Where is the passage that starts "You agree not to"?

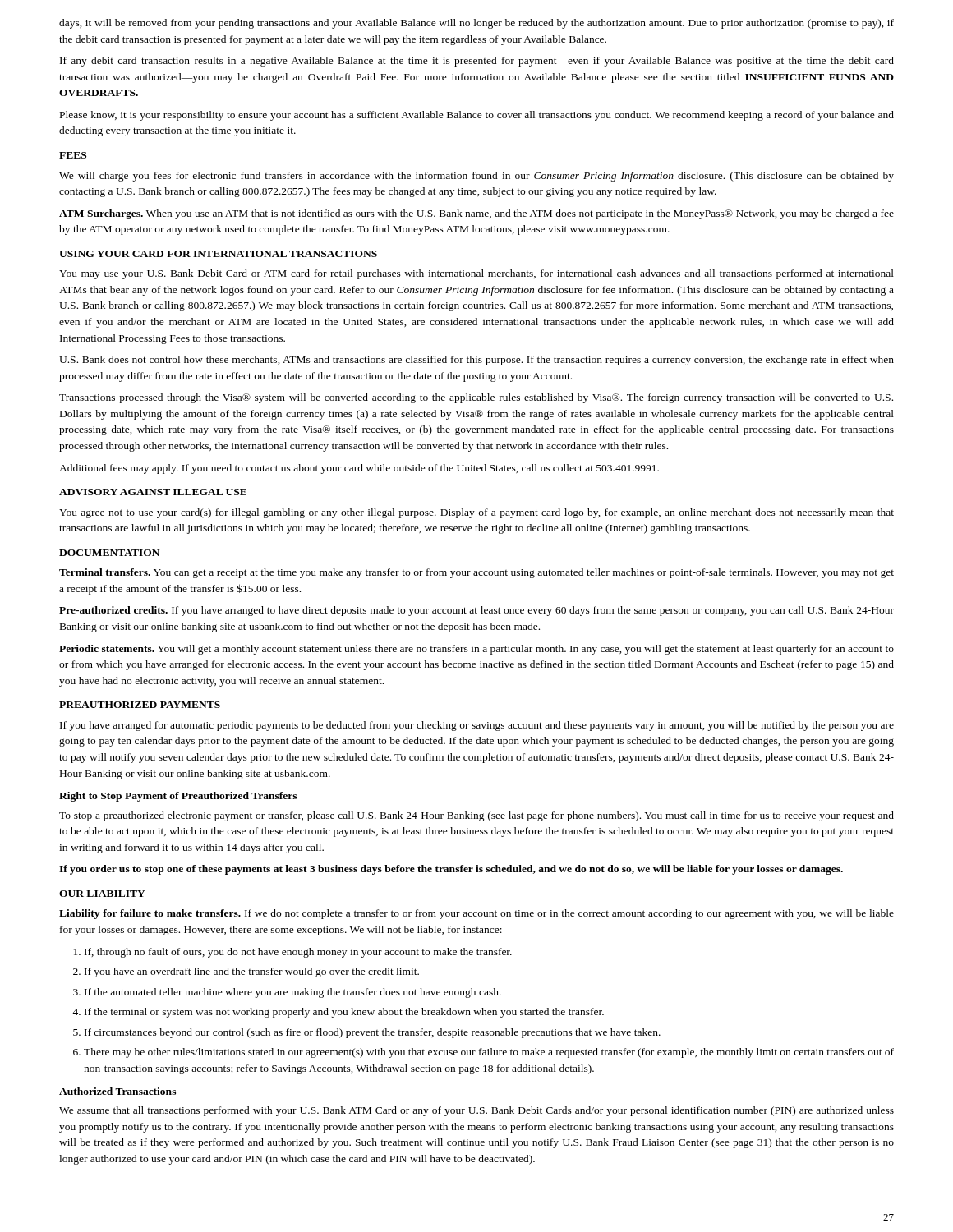tap(476, 520)
